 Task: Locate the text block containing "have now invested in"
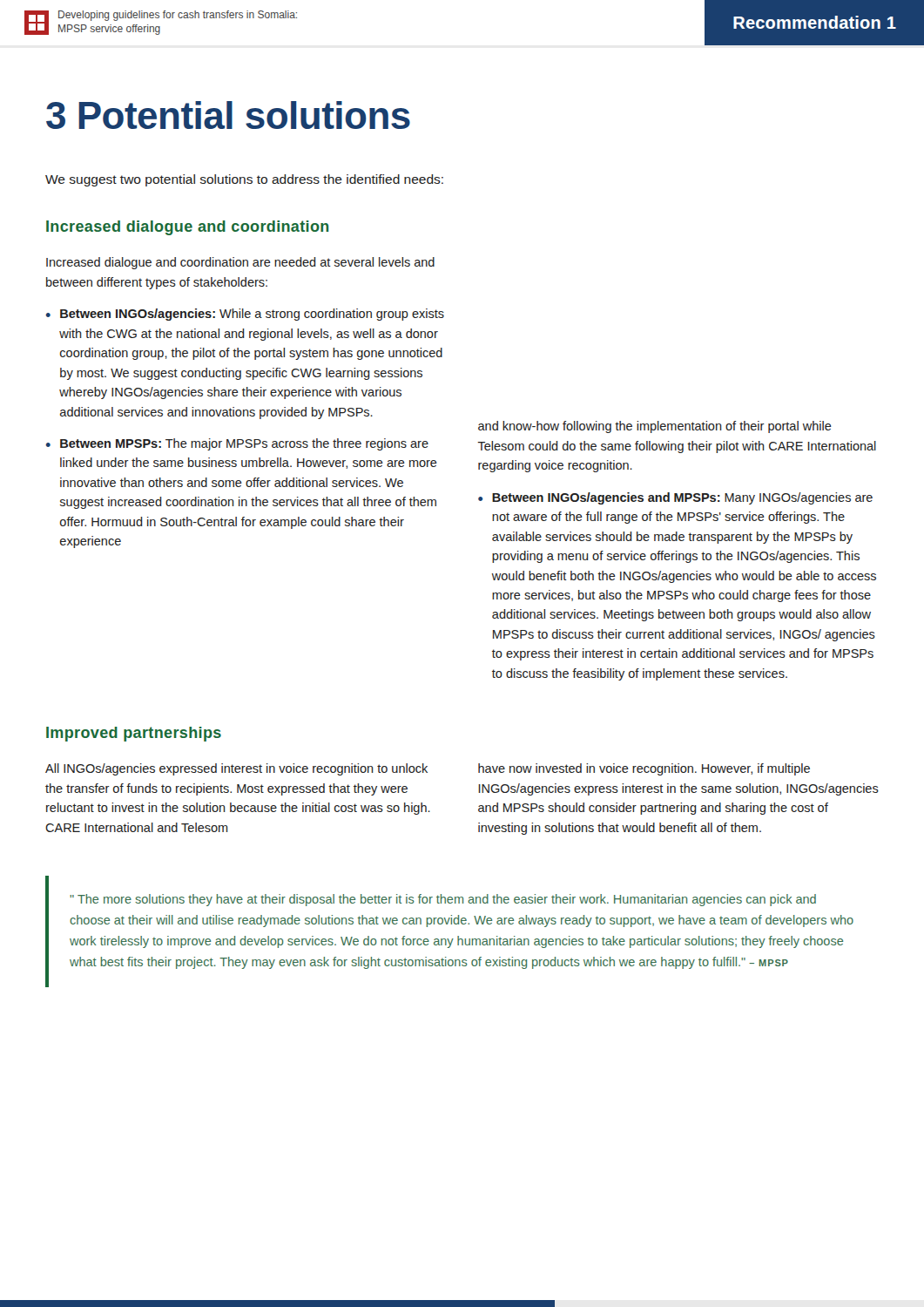[678, 798]
